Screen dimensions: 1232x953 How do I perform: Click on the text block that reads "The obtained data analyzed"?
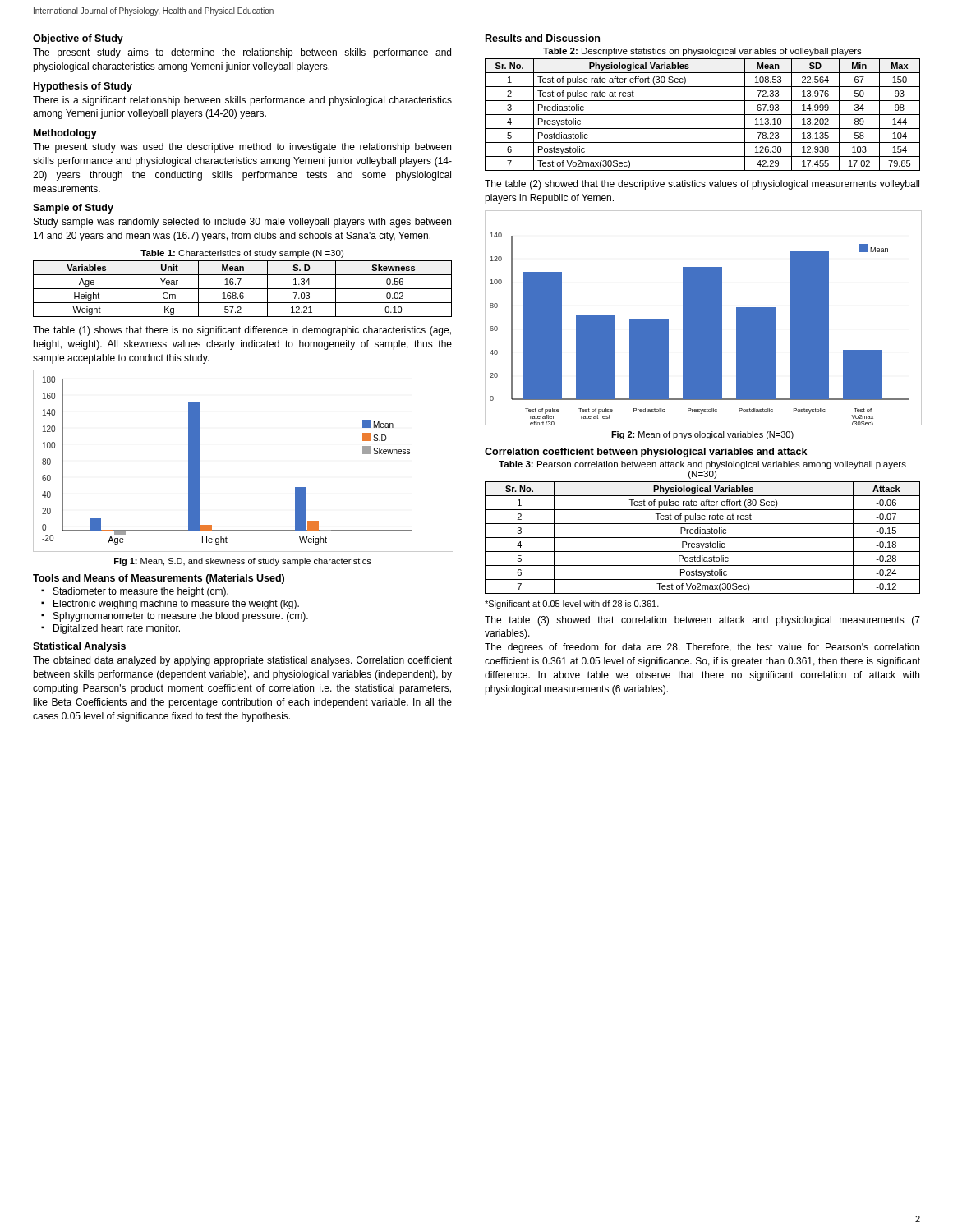242,689
